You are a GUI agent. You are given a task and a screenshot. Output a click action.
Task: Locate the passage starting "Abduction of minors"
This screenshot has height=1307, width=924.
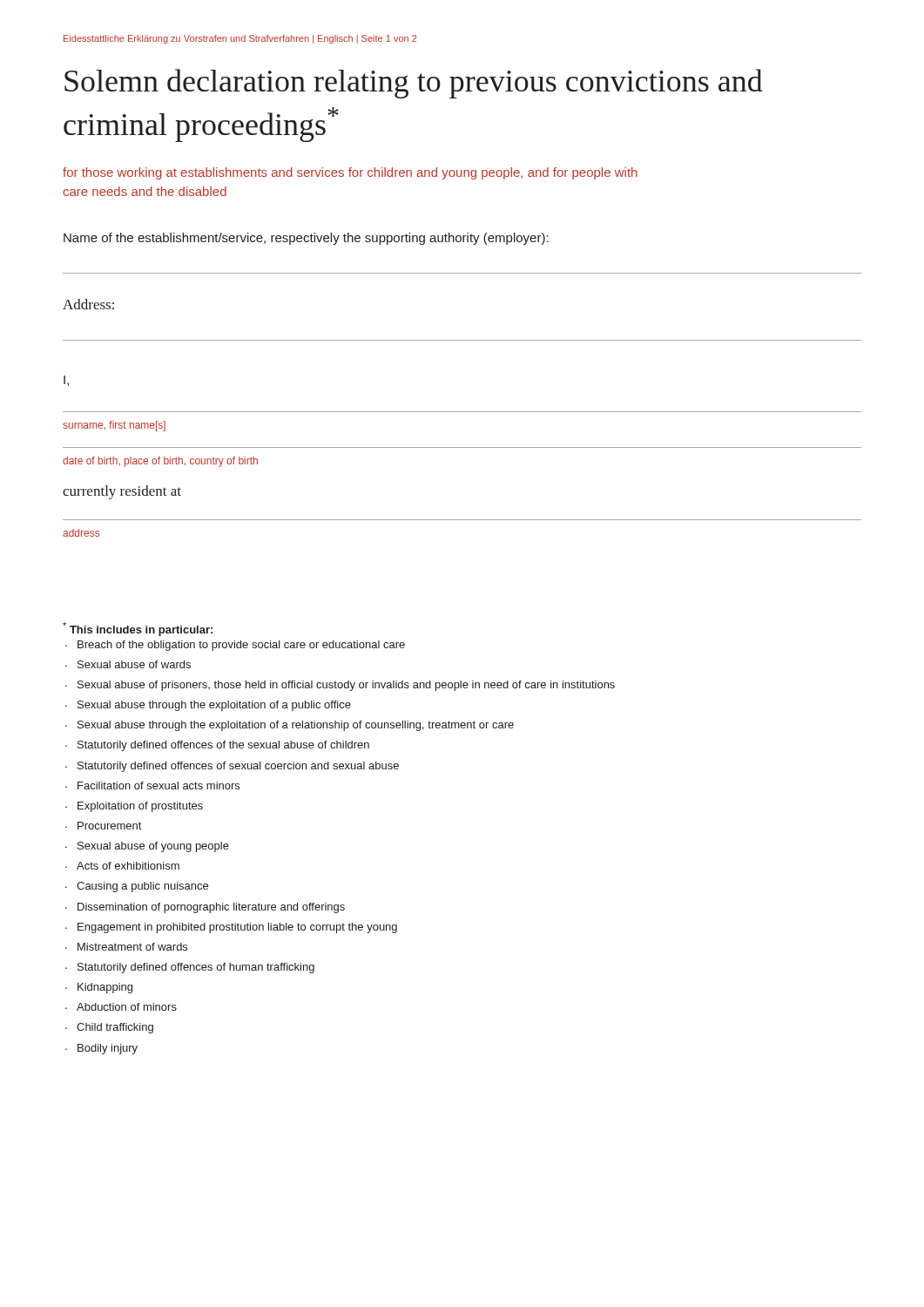[127, 1007]
